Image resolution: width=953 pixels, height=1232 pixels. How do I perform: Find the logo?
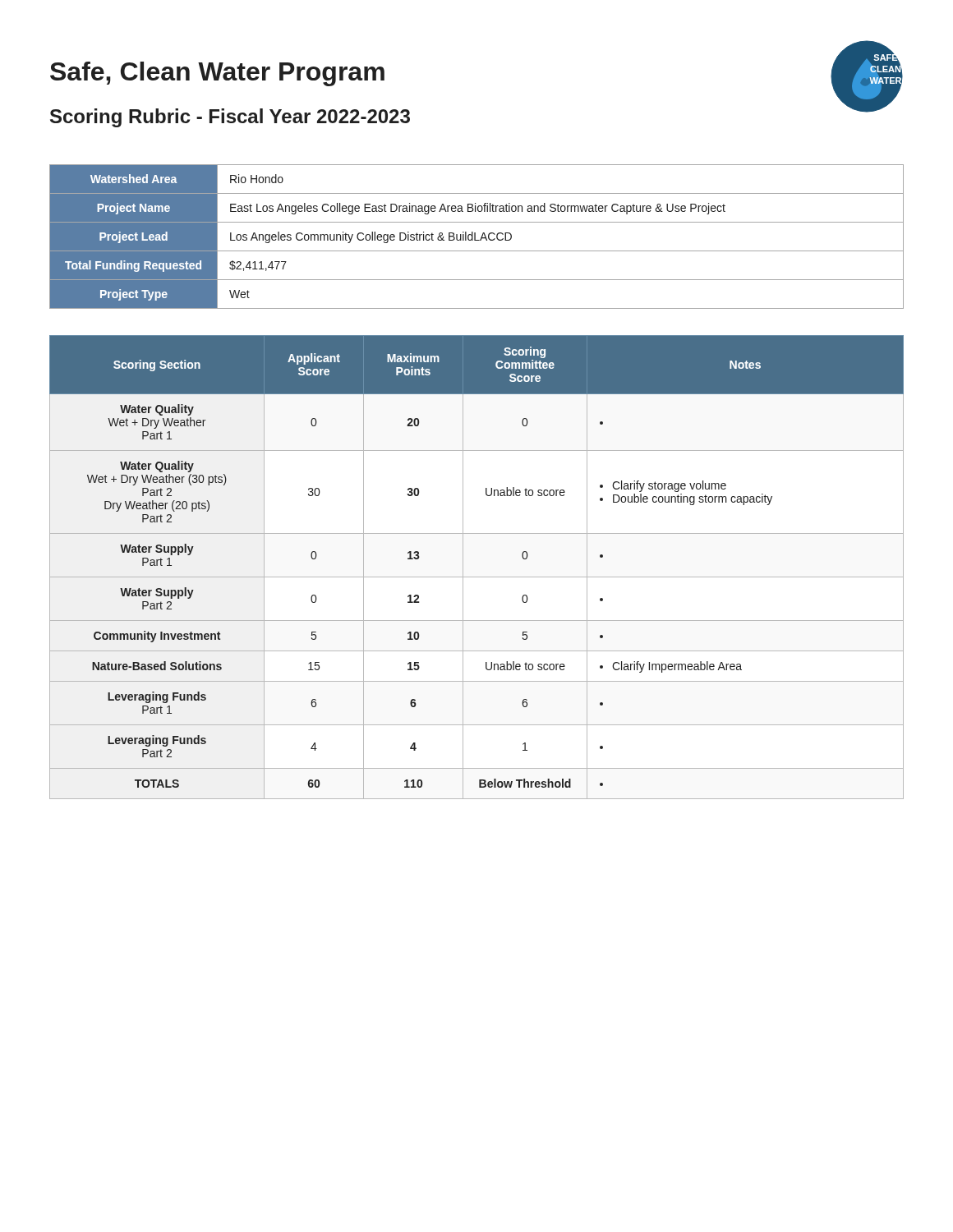click(867, 76)
